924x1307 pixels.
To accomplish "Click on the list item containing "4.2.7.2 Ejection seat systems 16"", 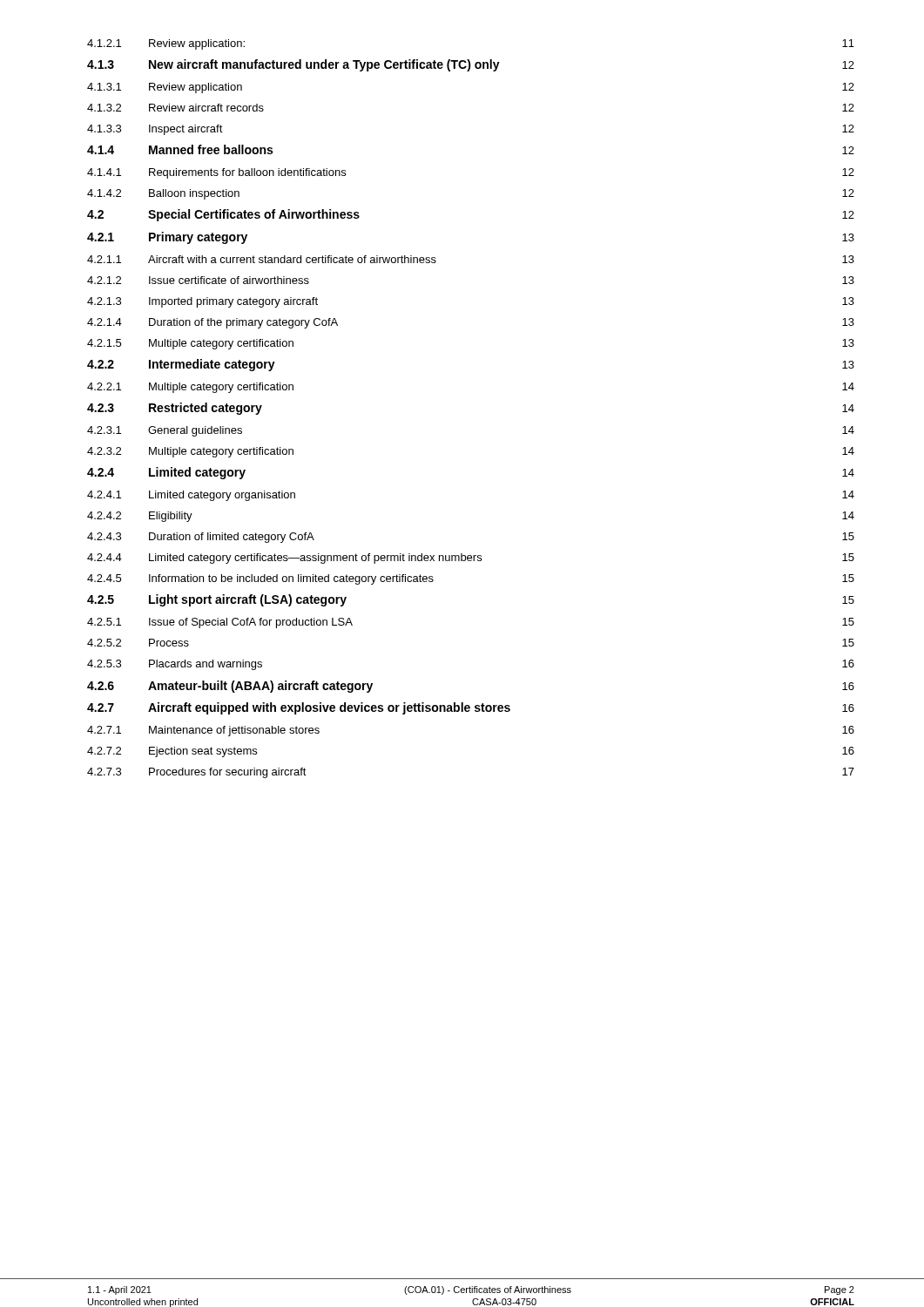I will [x=100, y=752].
